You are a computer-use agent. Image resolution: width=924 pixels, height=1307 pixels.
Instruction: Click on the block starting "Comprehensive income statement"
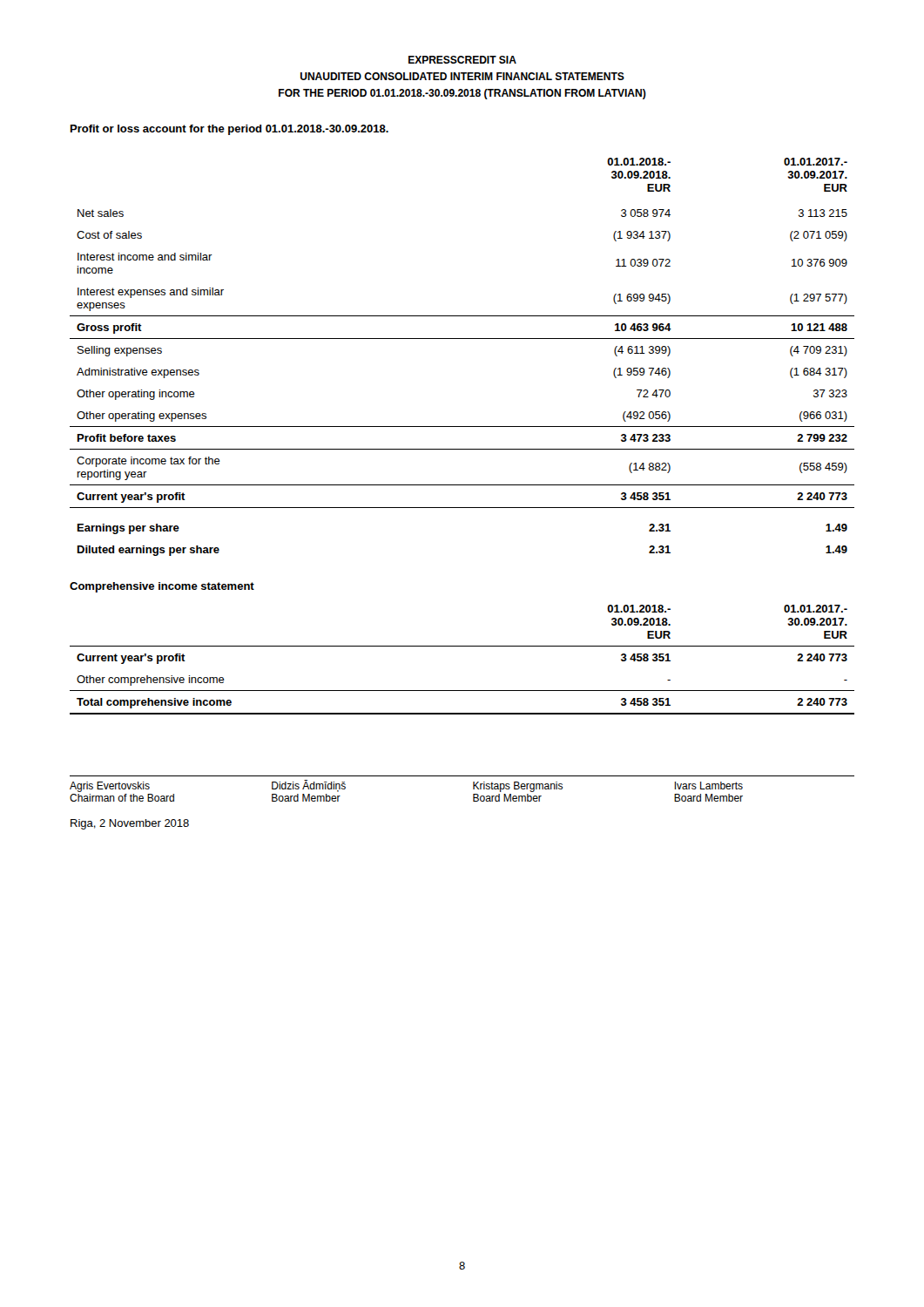coord(162,586)
